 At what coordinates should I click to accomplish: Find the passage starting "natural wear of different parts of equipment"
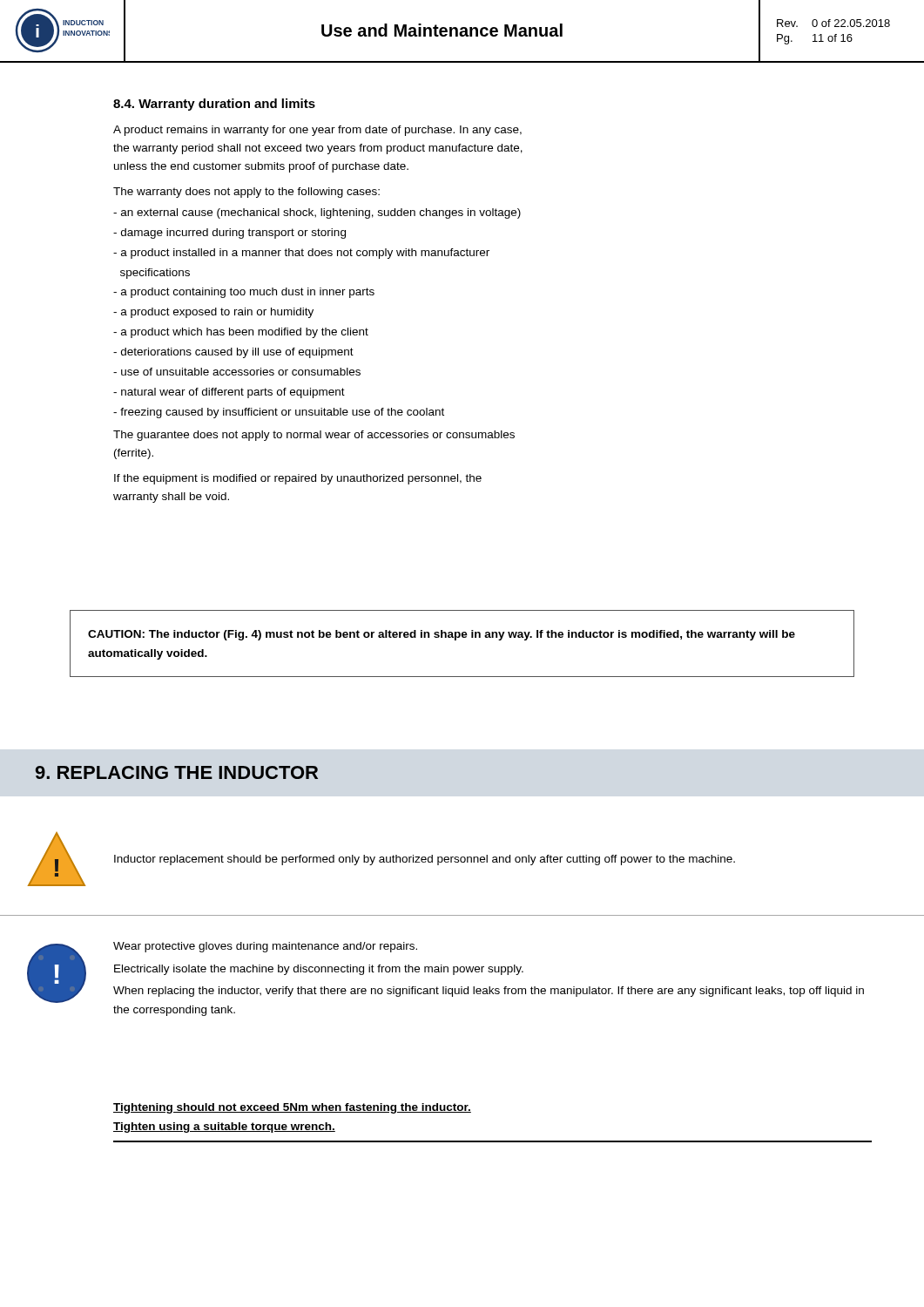coord(229,392)
